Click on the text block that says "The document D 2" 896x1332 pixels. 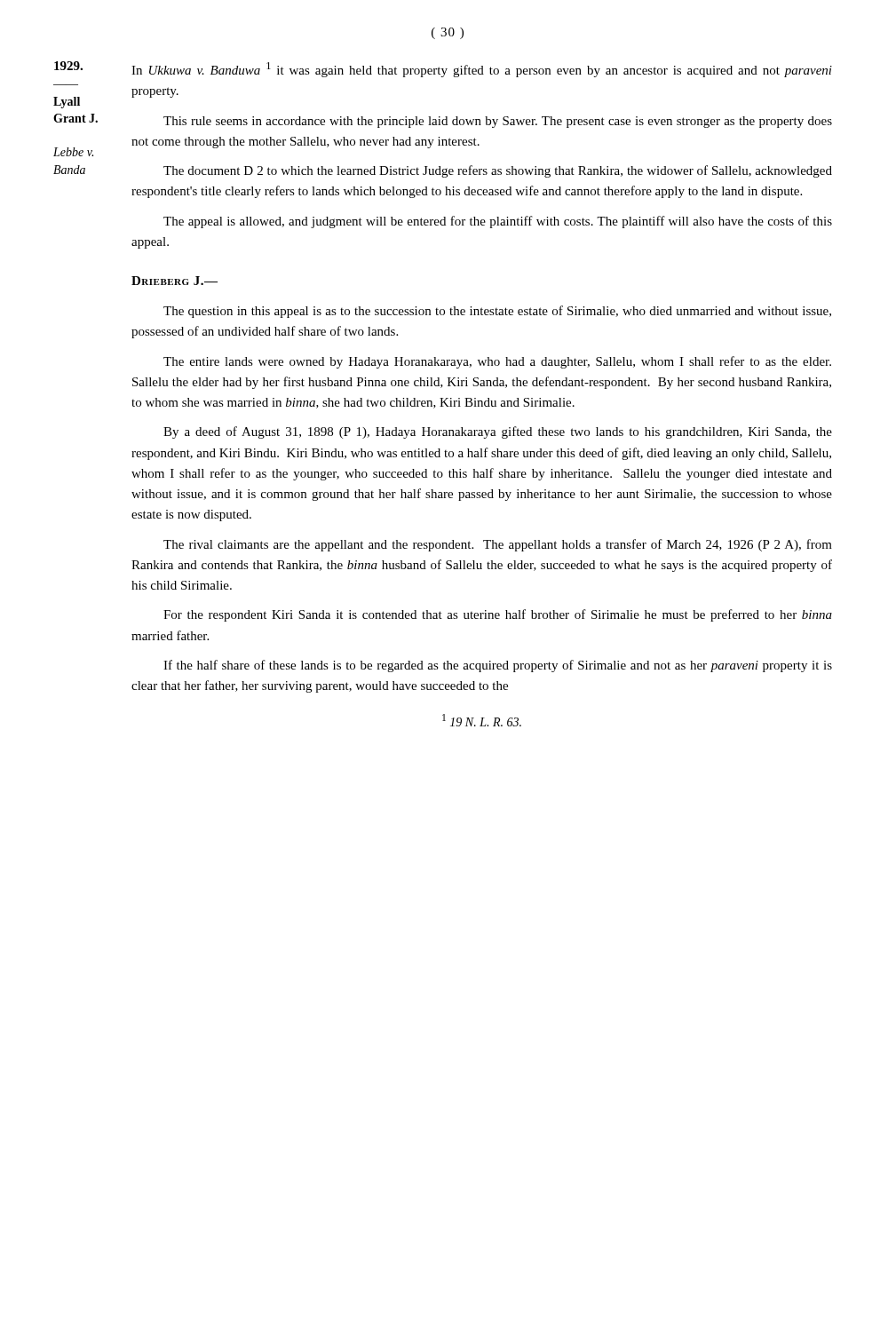482,181
